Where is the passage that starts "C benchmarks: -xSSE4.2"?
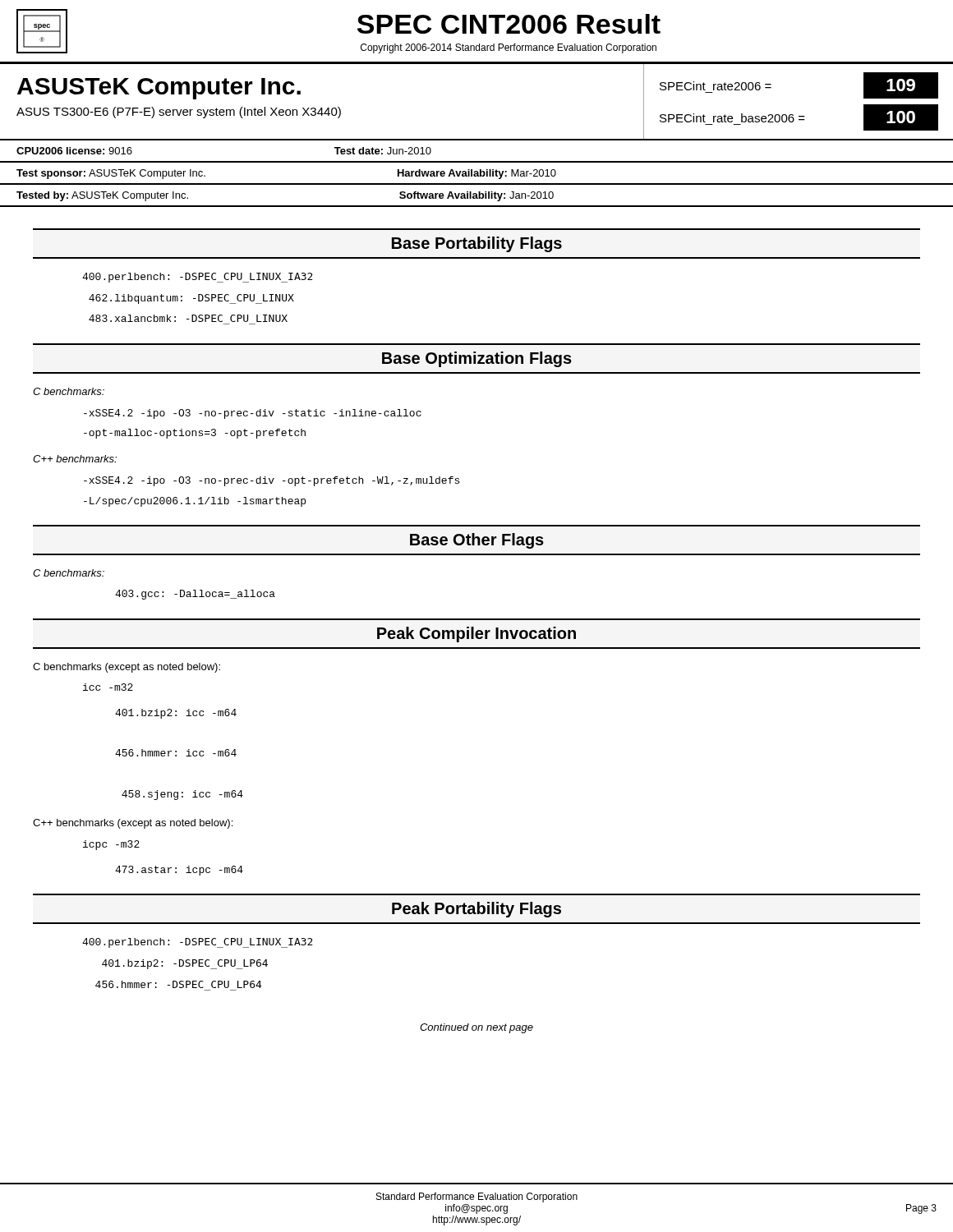 click(x=69, y=391)
